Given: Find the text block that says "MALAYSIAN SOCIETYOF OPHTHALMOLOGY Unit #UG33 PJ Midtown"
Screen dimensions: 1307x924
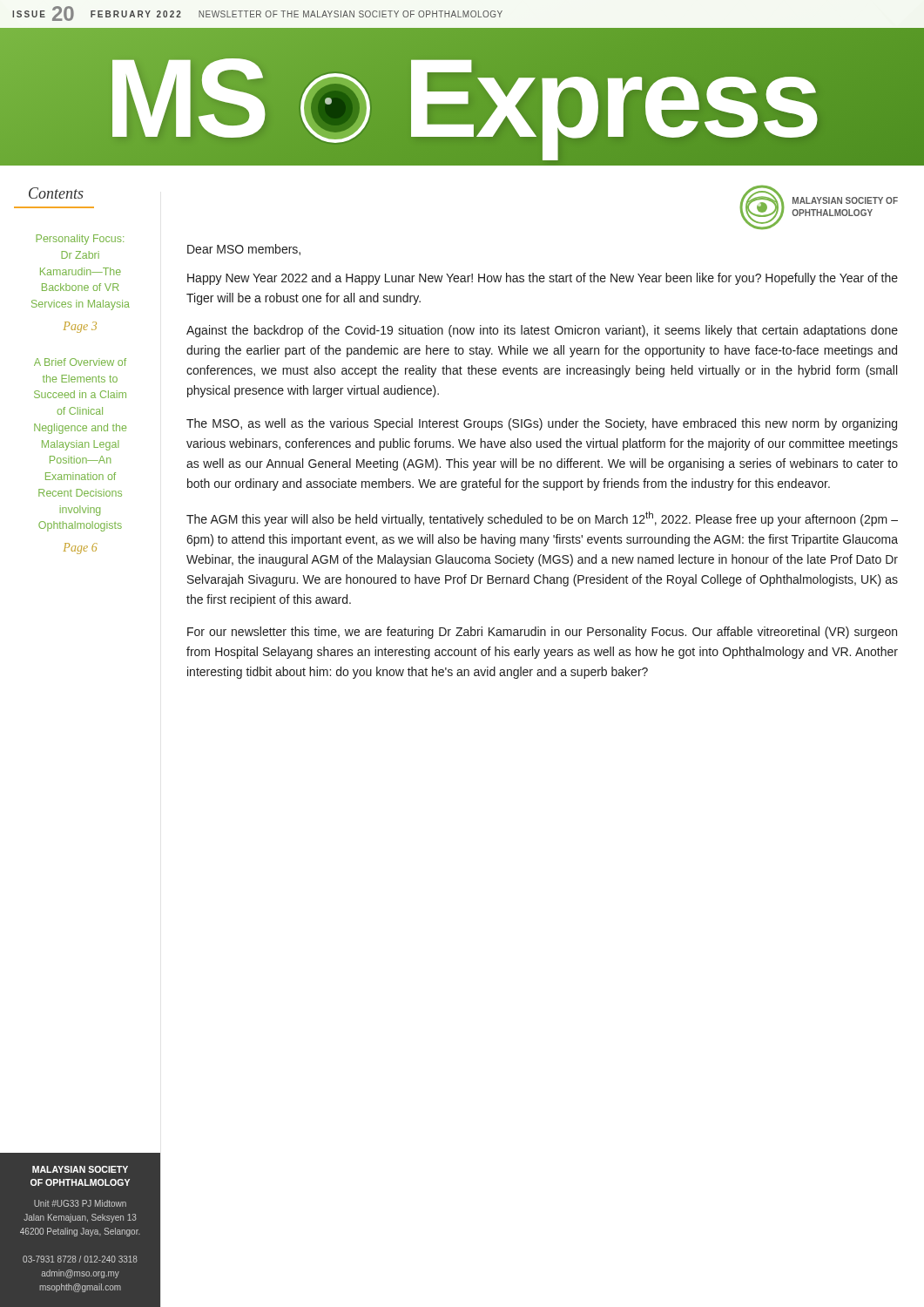Looking at the screenshot, I should click(80, 1229).
